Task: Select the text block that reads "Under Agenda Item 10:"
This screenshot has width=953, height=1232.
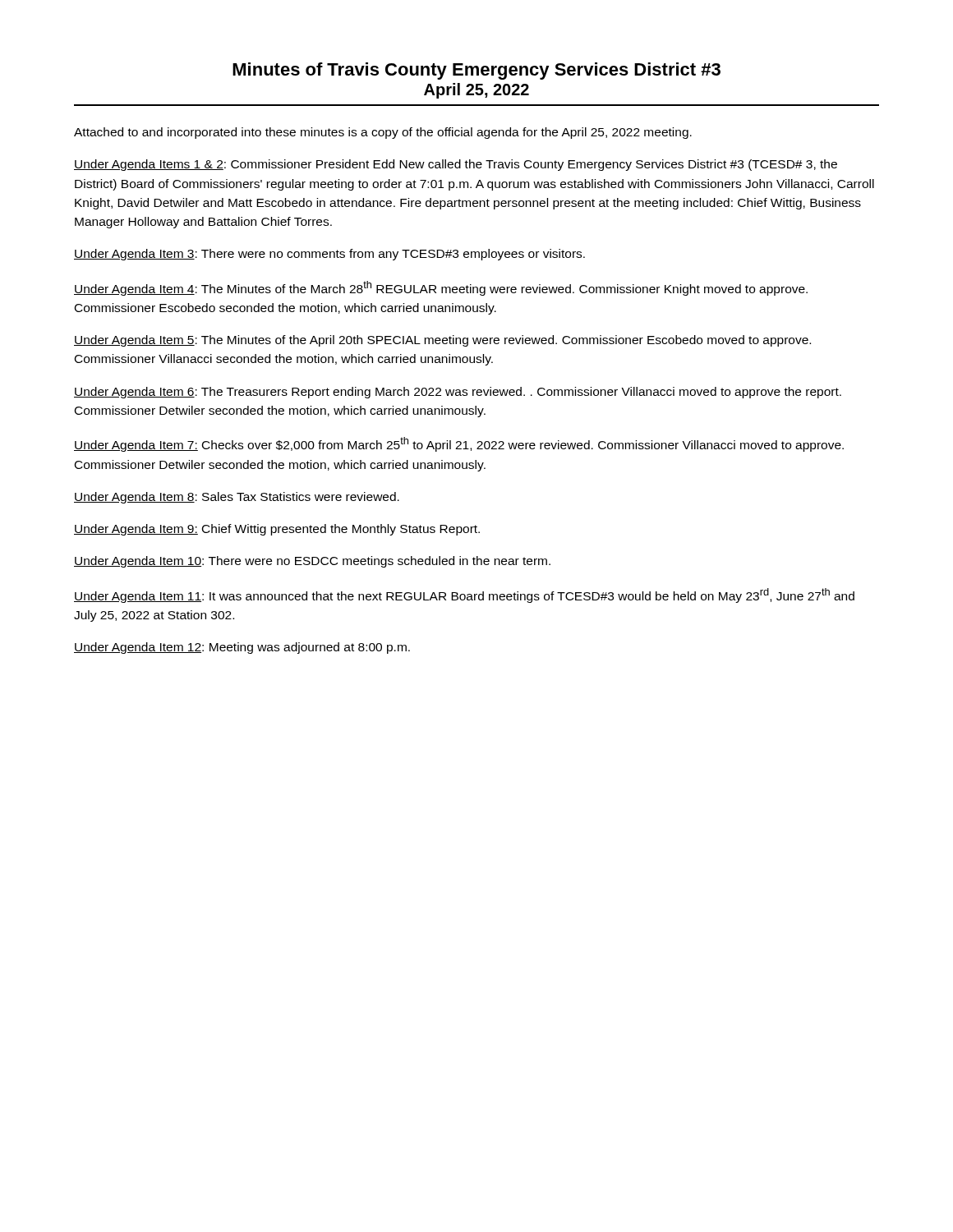Action: 313,561
